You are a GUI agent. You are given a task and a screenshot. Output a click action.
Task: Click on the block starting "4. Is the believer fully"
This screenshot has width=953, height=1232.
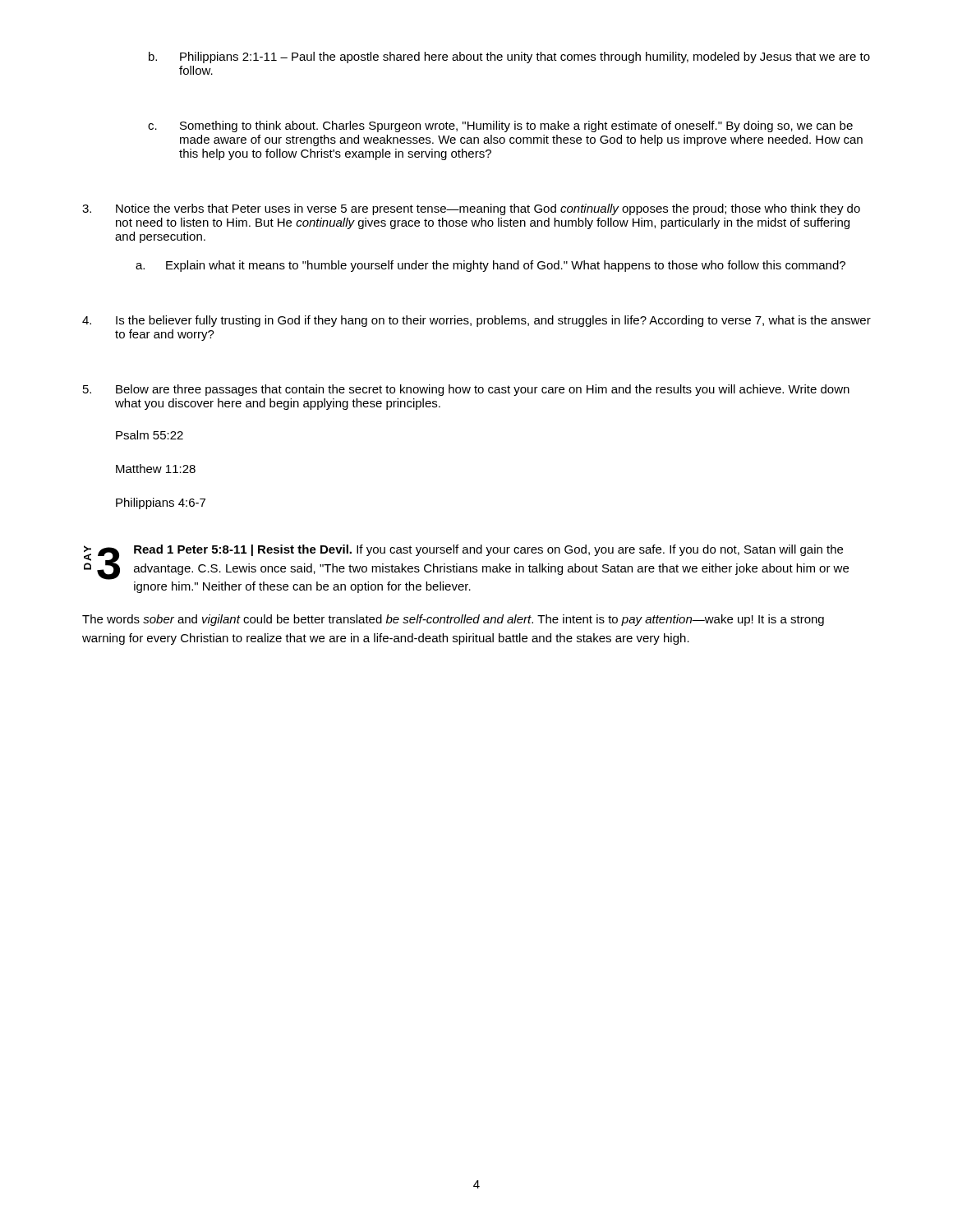476,327
